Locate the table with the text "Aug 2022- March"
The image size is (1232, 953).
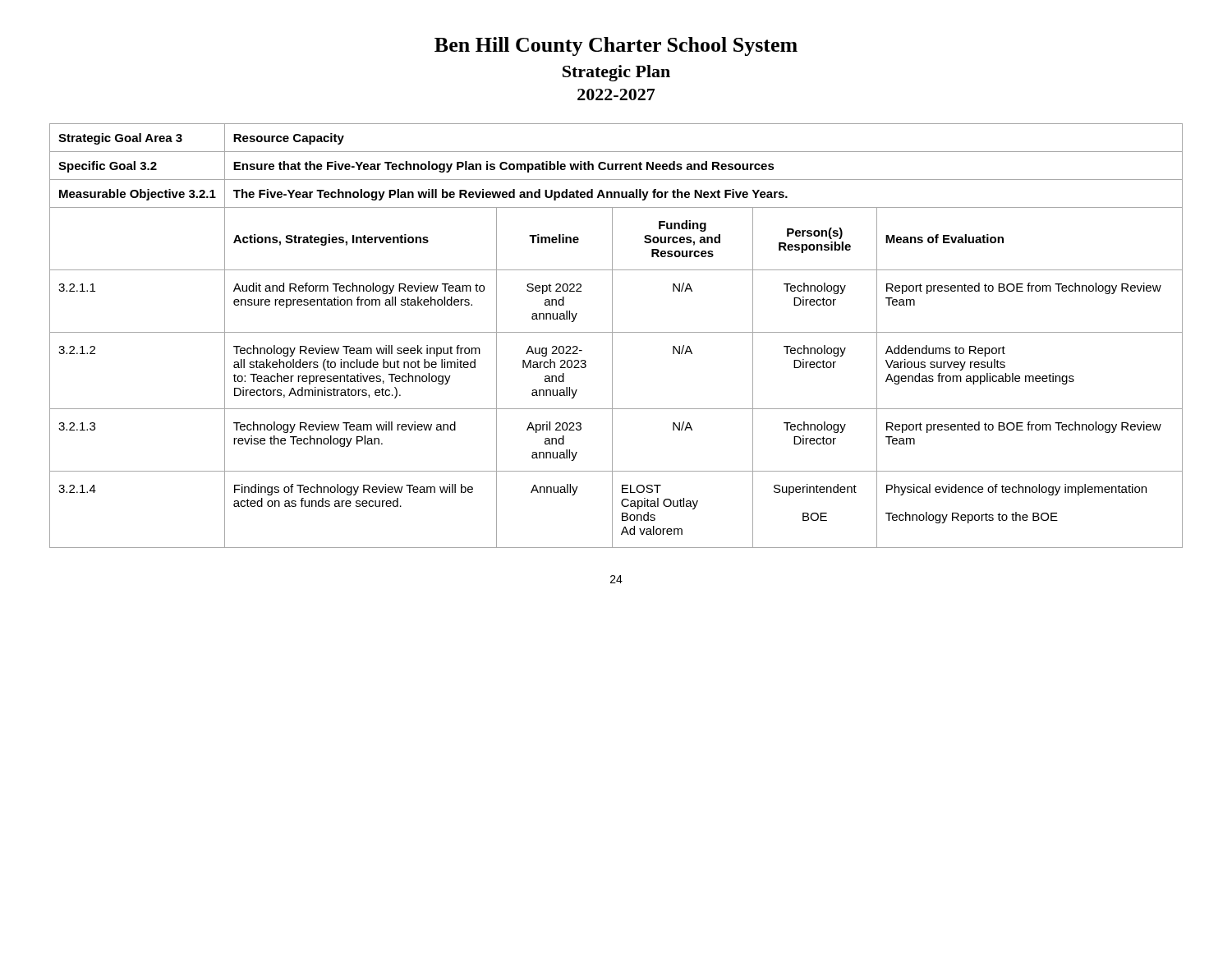[x=616, y=336]
